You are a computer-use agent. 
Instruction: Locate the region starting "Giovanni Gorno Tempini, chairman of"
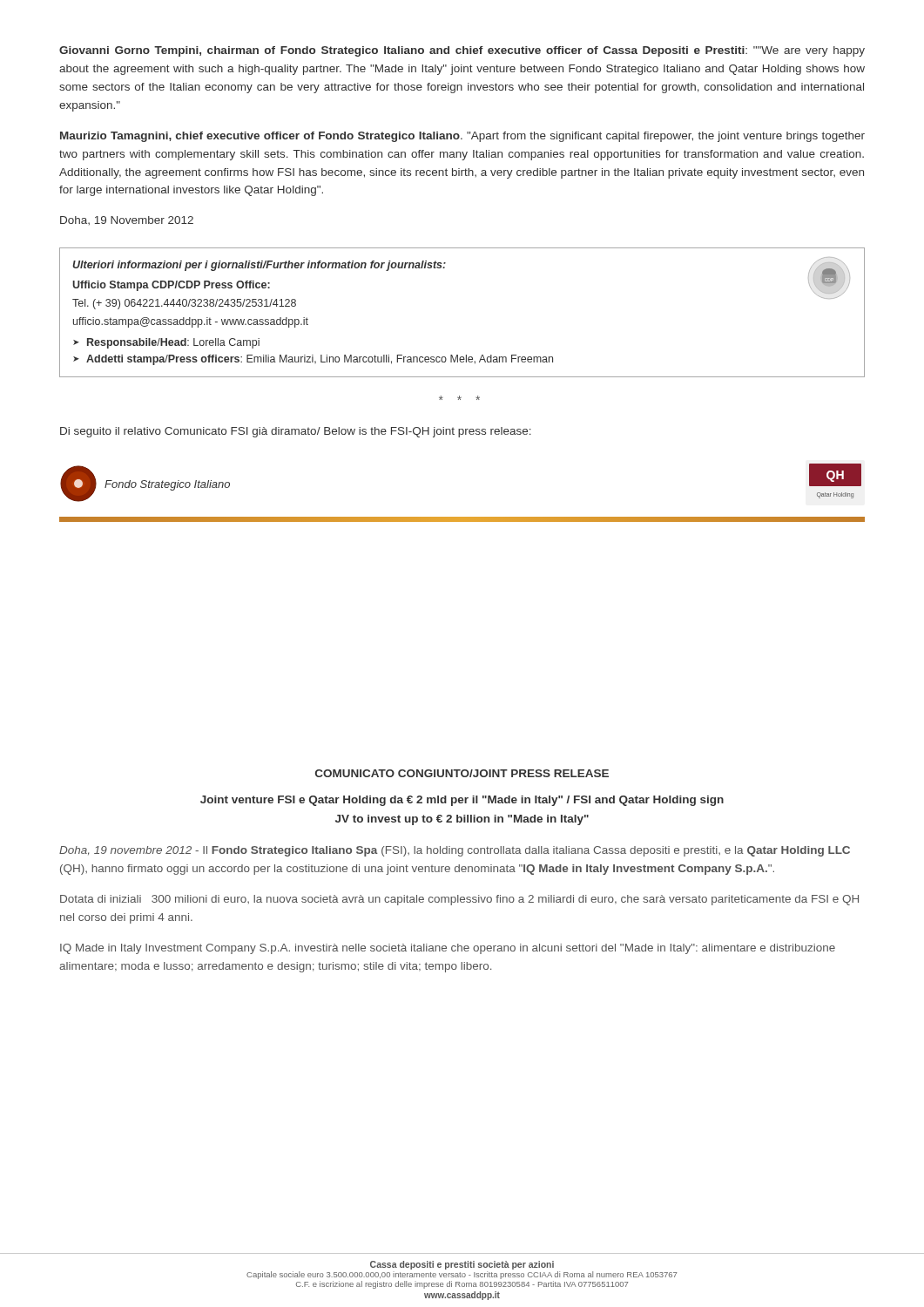point(462,77)
